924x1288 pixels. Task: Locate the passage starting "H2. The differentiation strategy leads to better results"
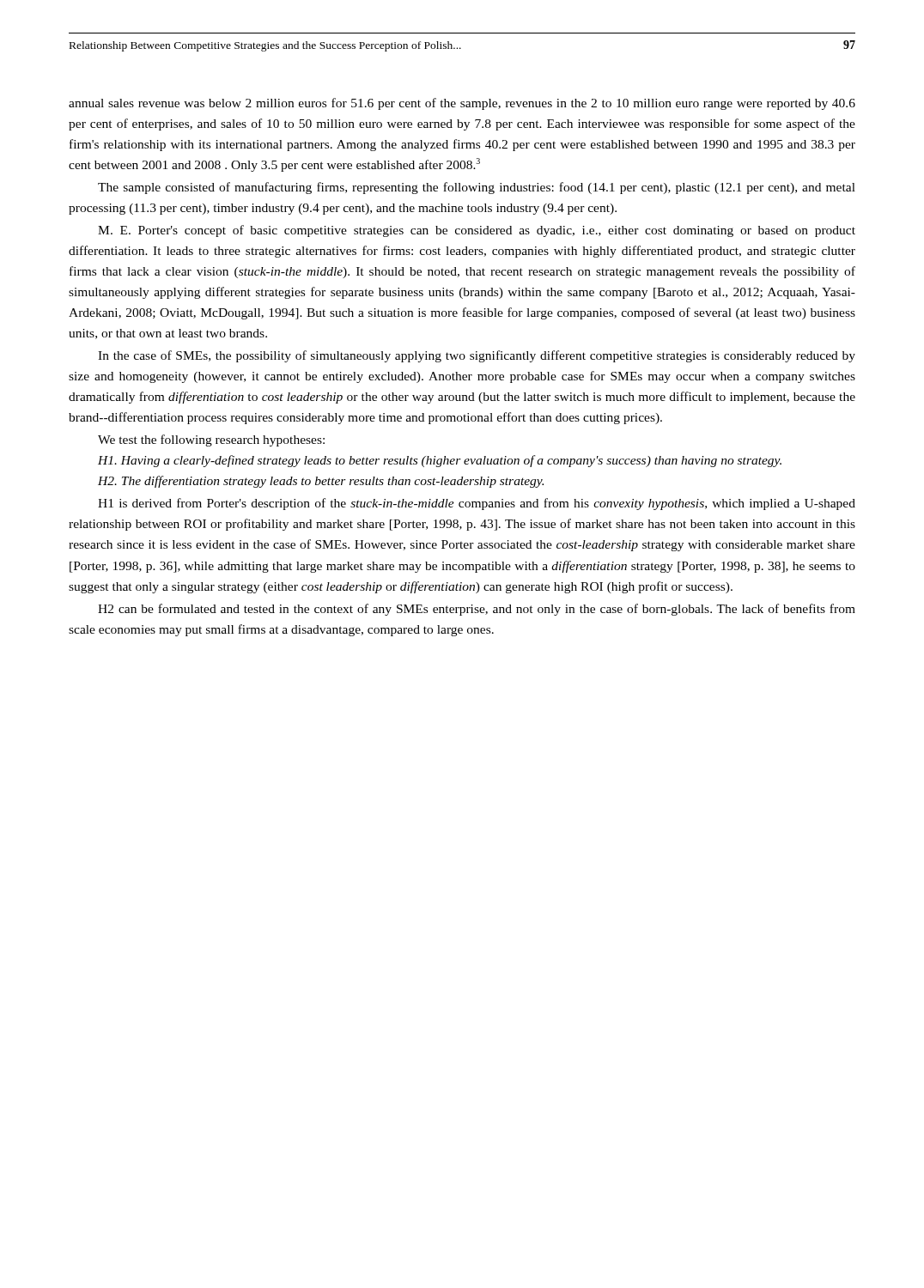[x=462, y=481]
